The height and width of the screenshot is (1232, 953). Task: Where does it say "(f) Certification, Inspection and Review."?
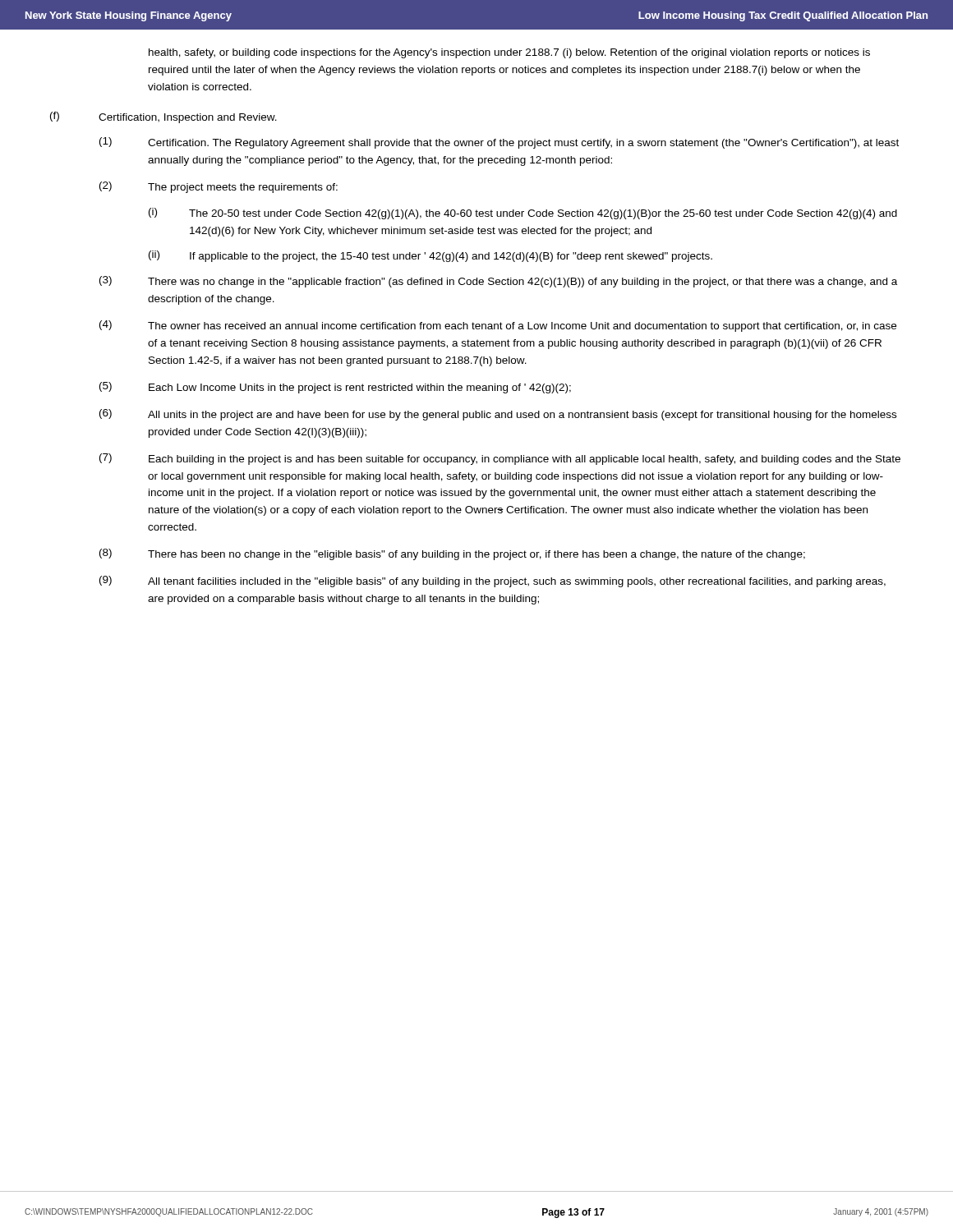click(163, 117)
